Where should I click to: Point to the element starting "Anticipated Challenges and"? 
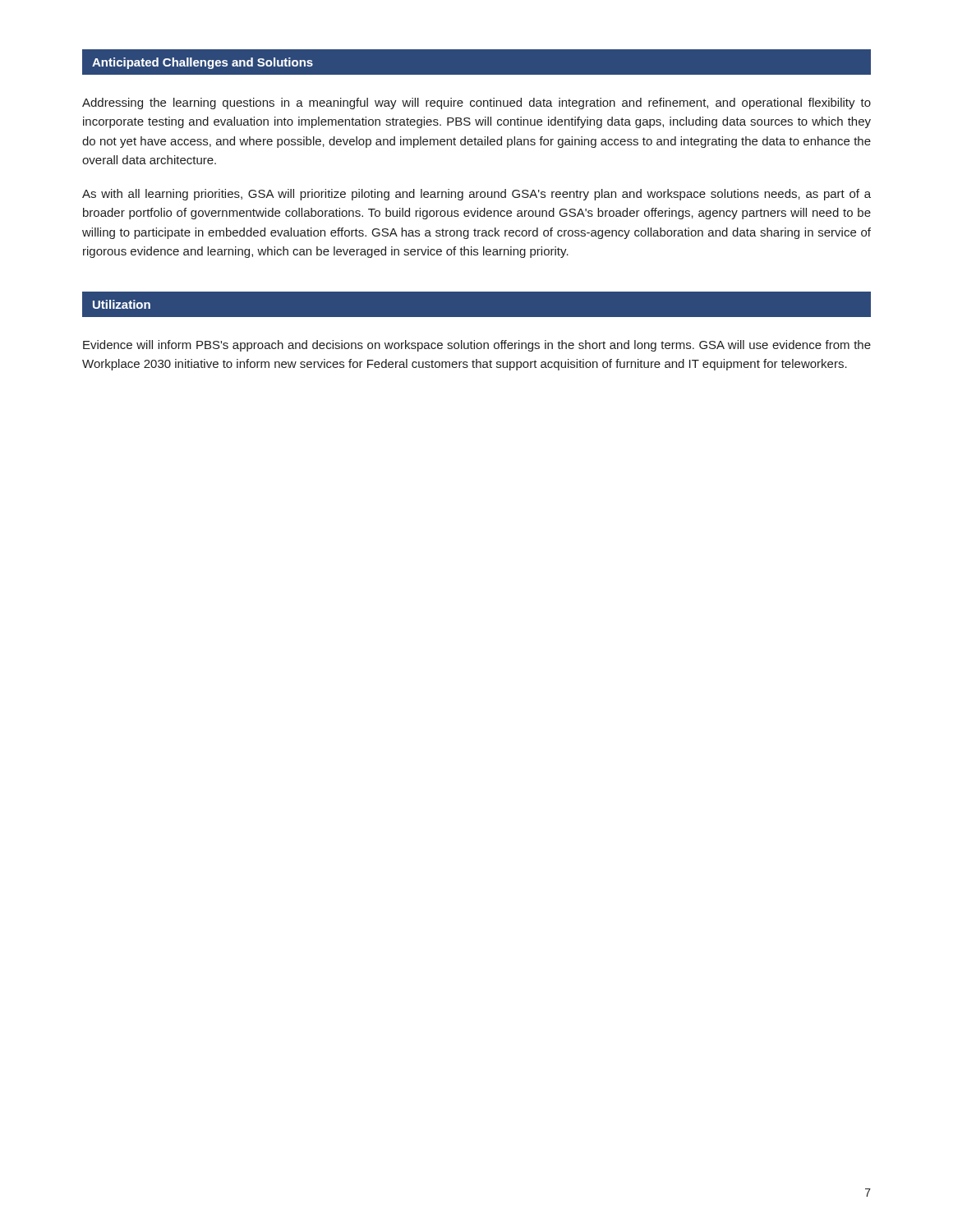pos(203,62)
